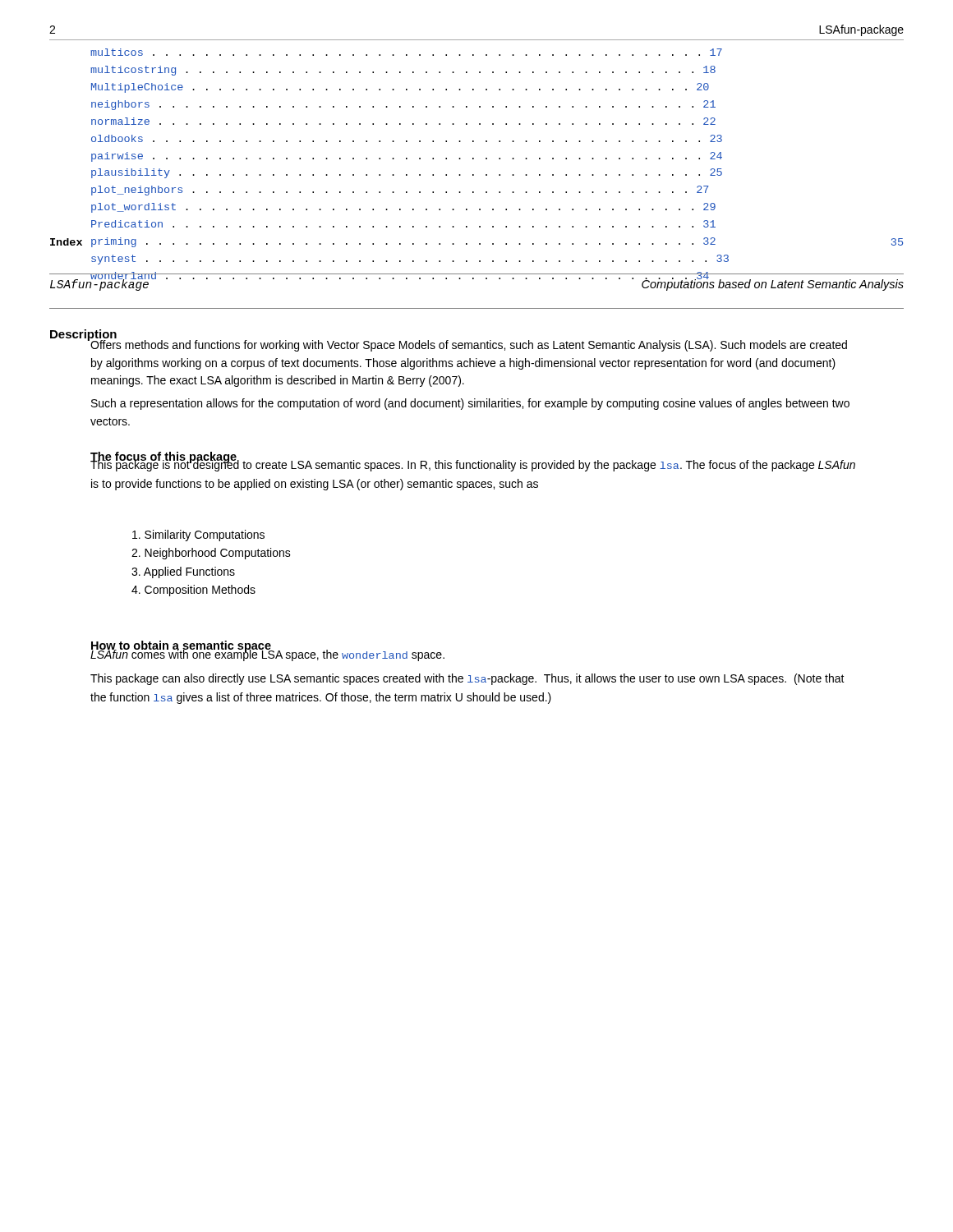Click the passage that begins "priming . ."
This screenshot has width=953, height=1232.
coord(403,242)
